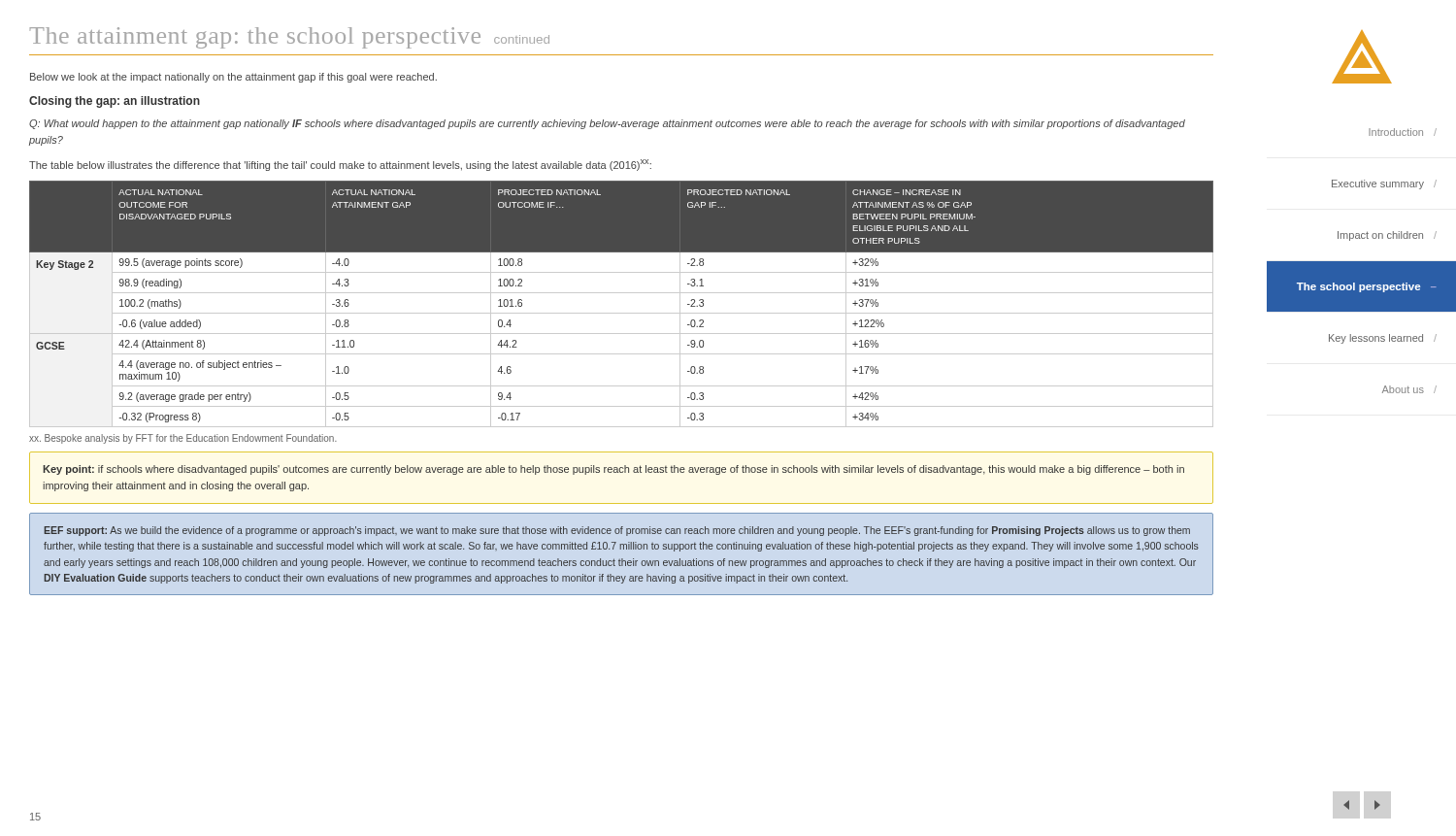Where is the passage that starts "xx. Bespoke analysis by FFT for the"?

pos(183,438)
